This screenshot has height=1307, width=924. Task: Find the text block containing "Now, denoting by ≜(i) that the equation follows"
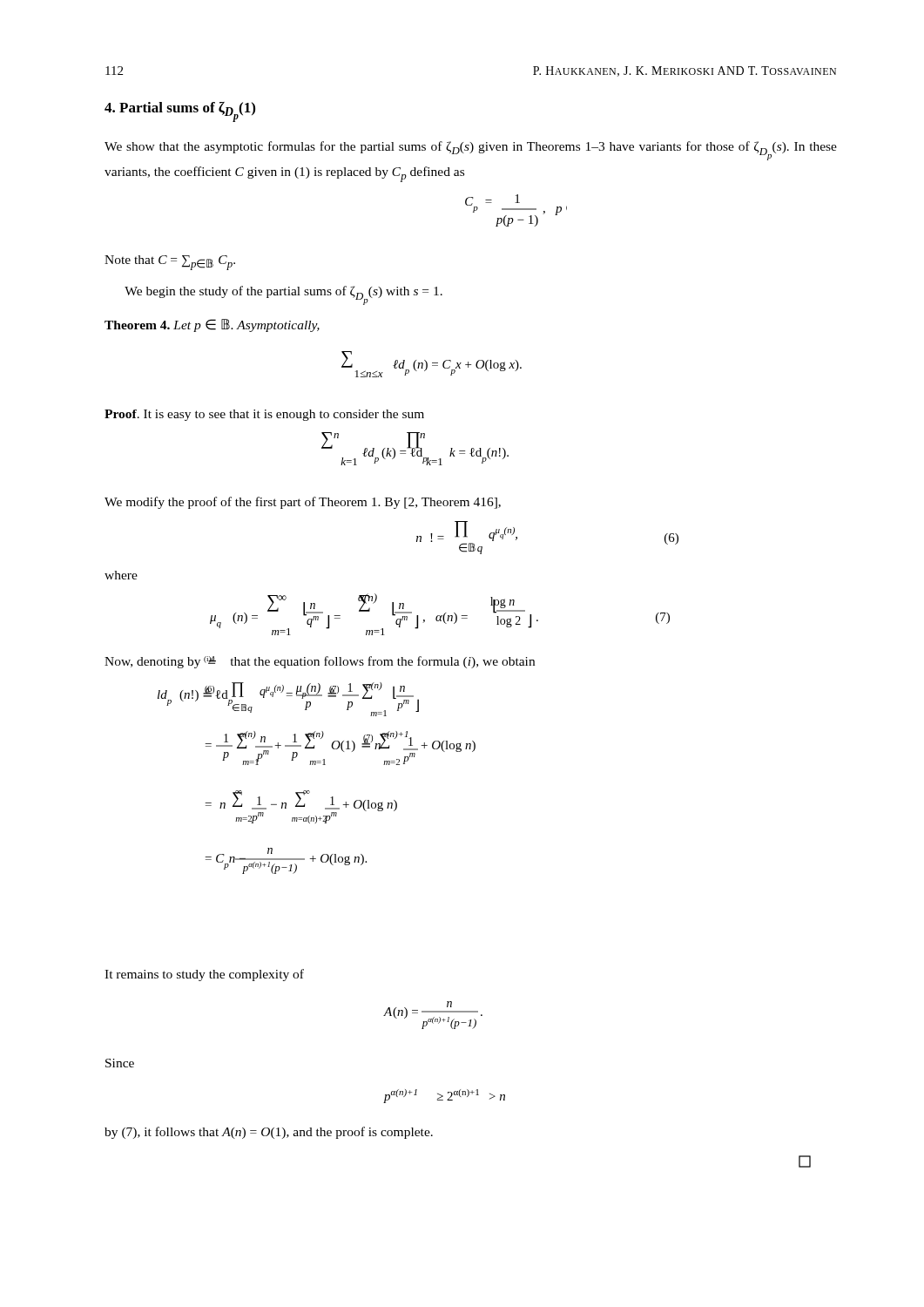[x=471, y=661]
